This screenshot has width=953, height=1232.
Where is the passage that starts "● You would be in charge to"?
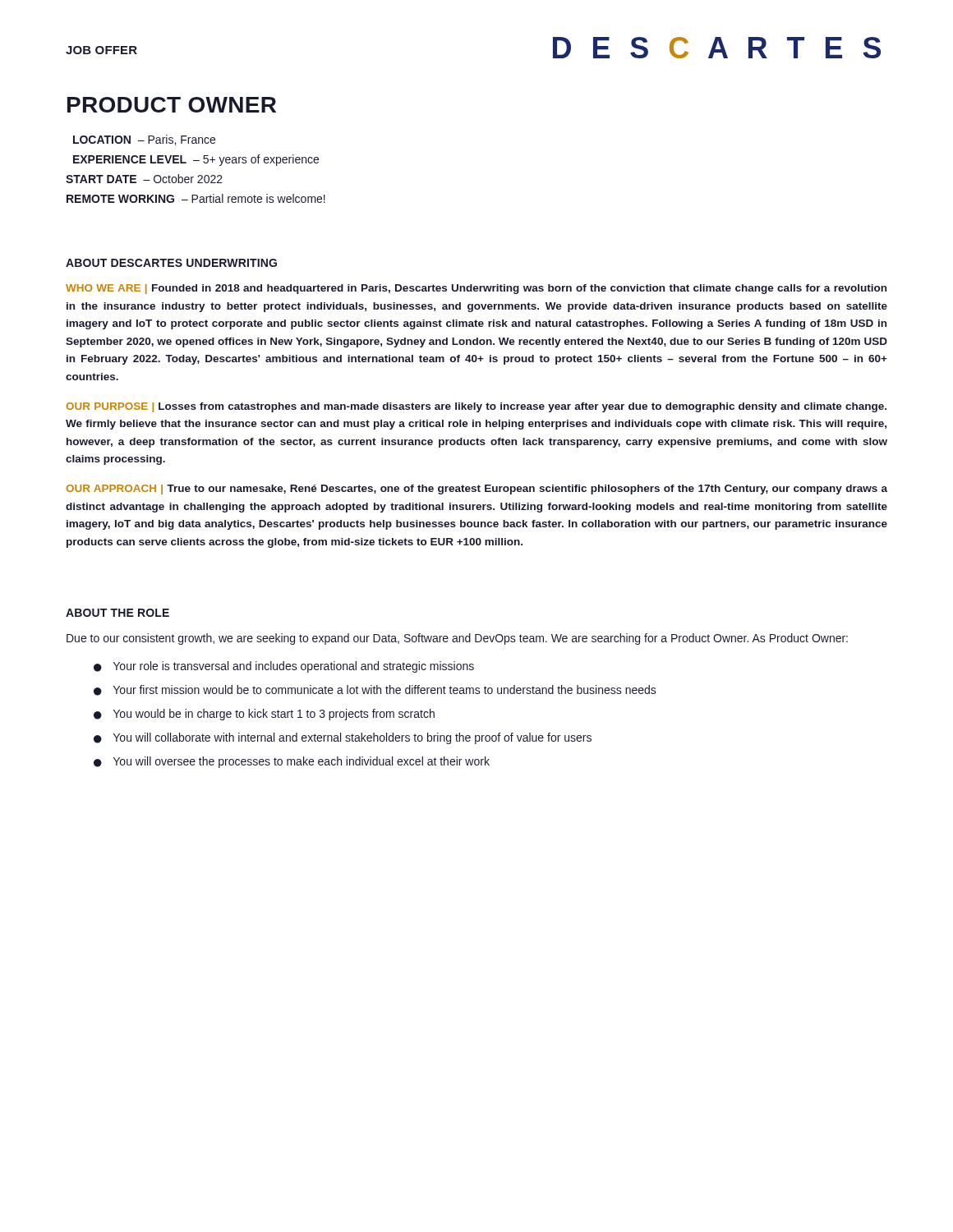(x=264, y=715)
